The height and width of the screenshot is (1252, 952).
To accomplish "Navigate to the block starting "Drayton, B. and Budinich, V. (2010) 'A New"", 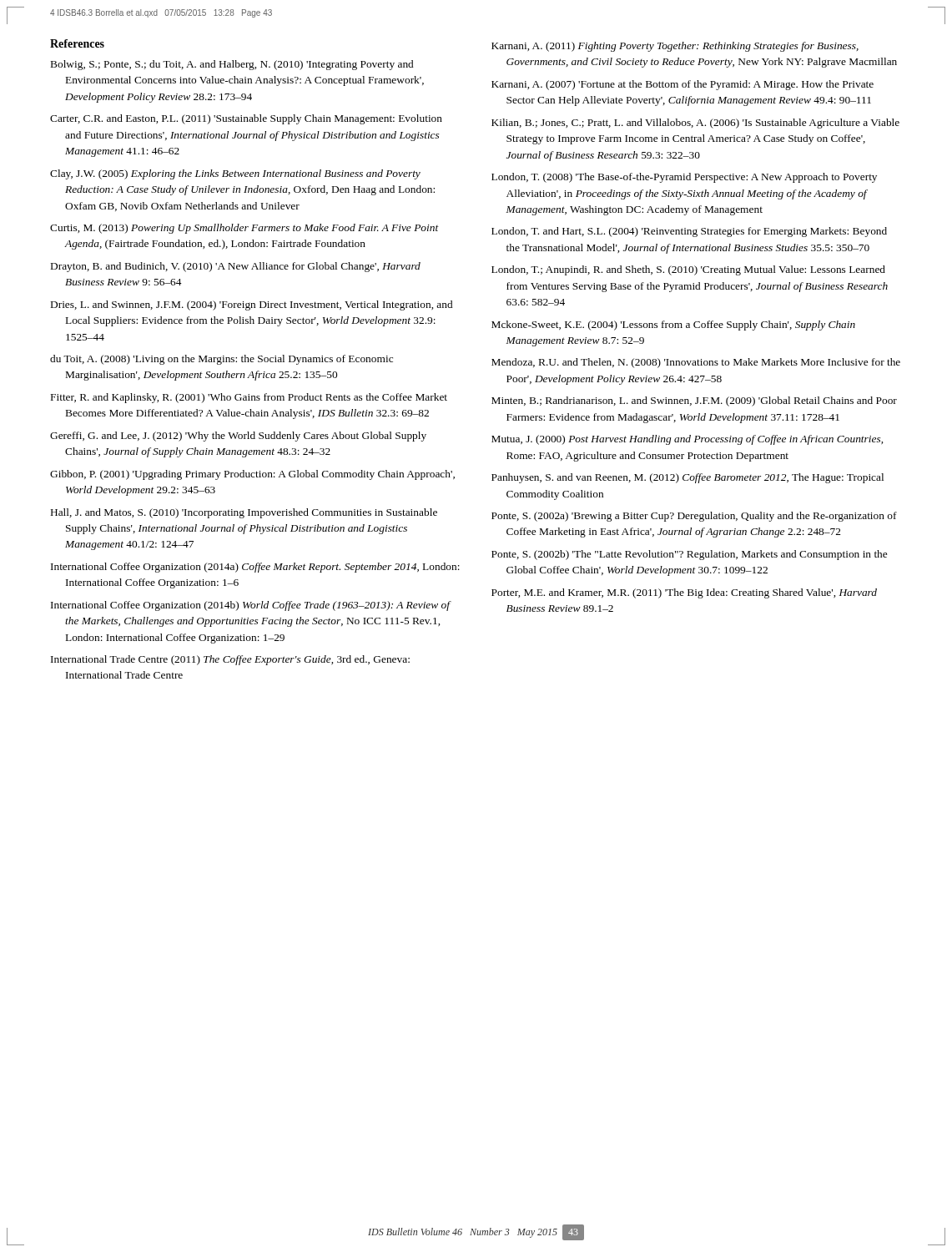I will click(x=235, y=274).
